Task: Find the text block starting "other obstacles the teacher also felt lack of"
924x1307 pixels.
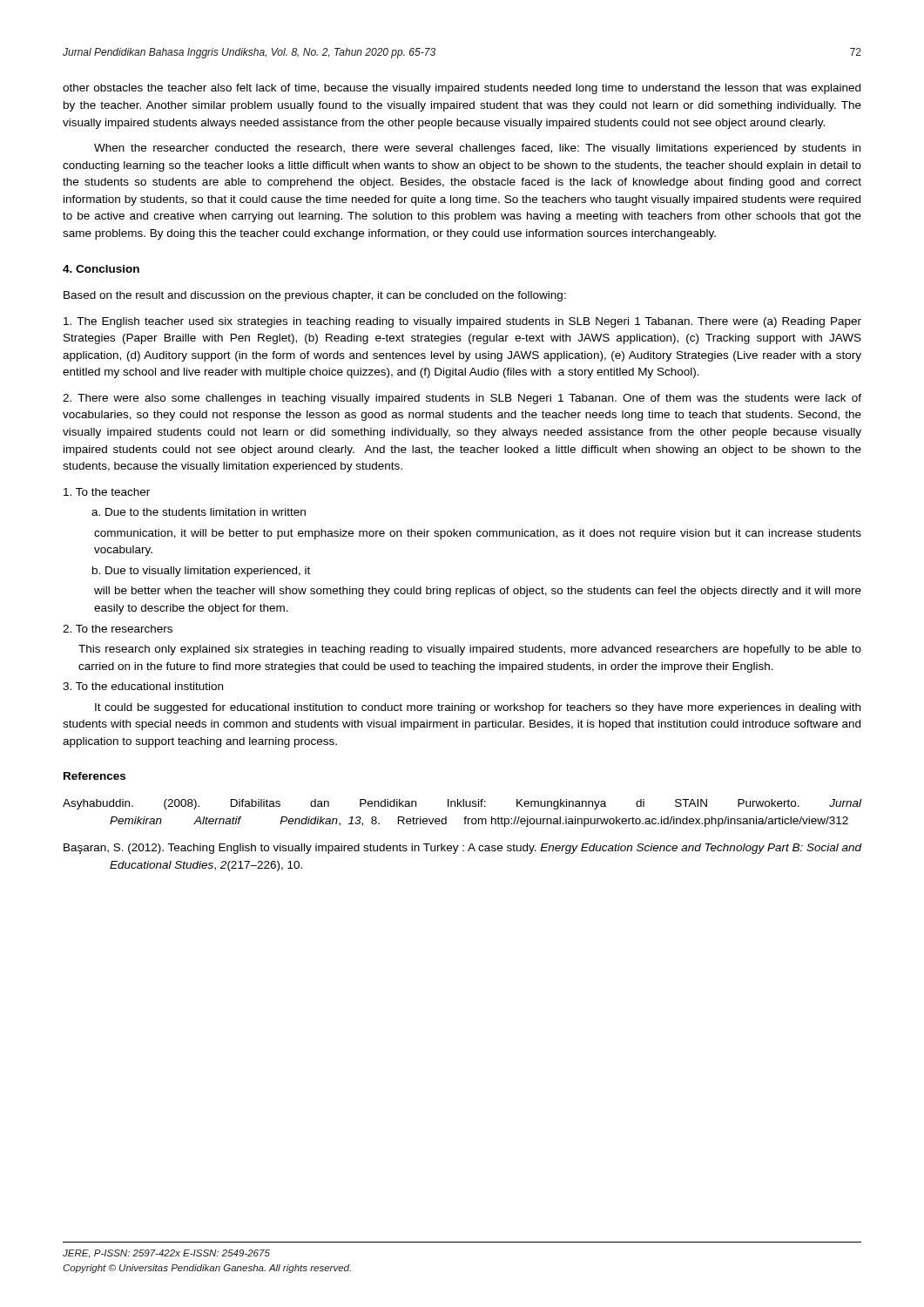Action: [462, 105]
